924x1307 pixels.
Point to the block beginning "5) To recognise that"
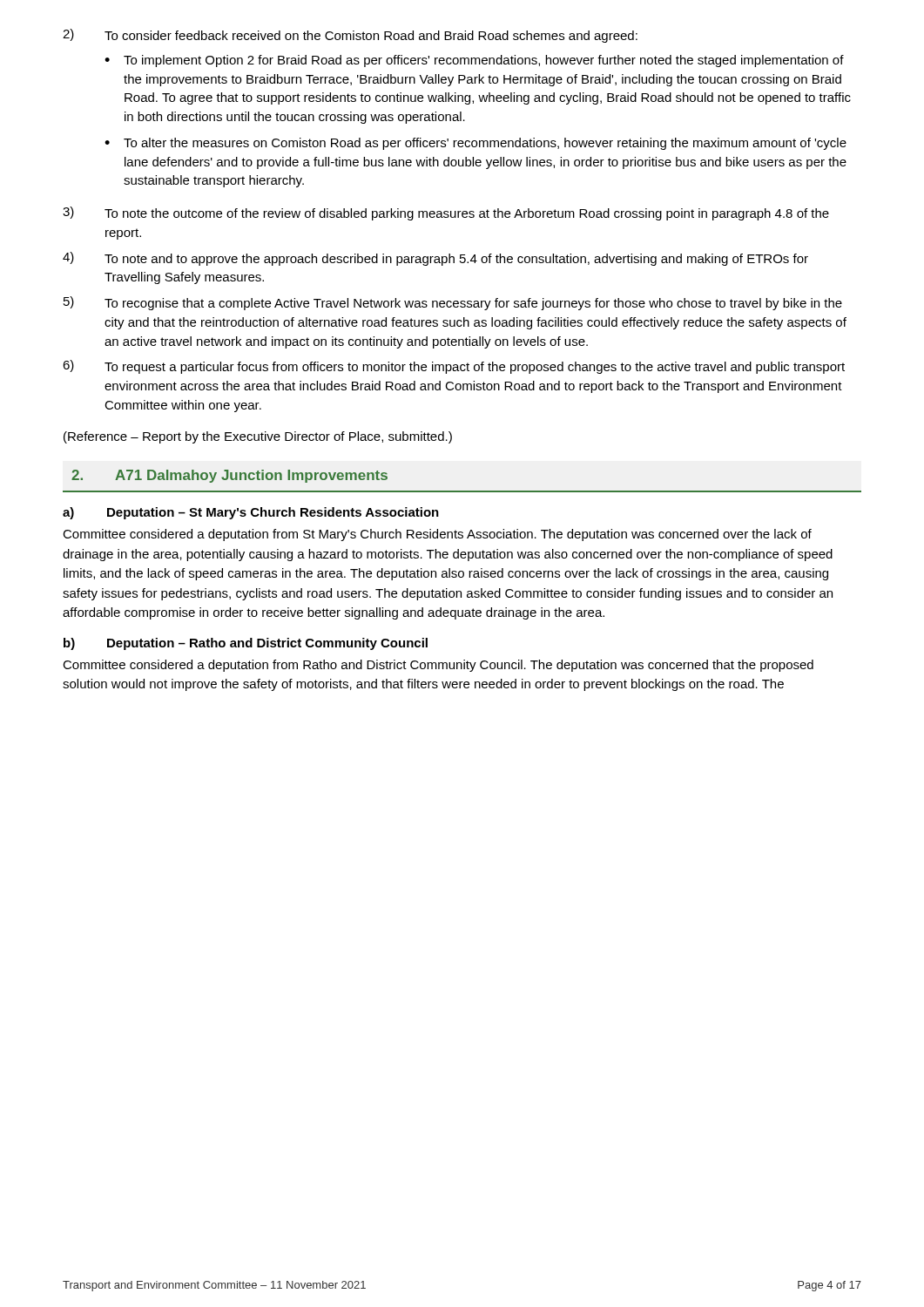tap(462, 322)
